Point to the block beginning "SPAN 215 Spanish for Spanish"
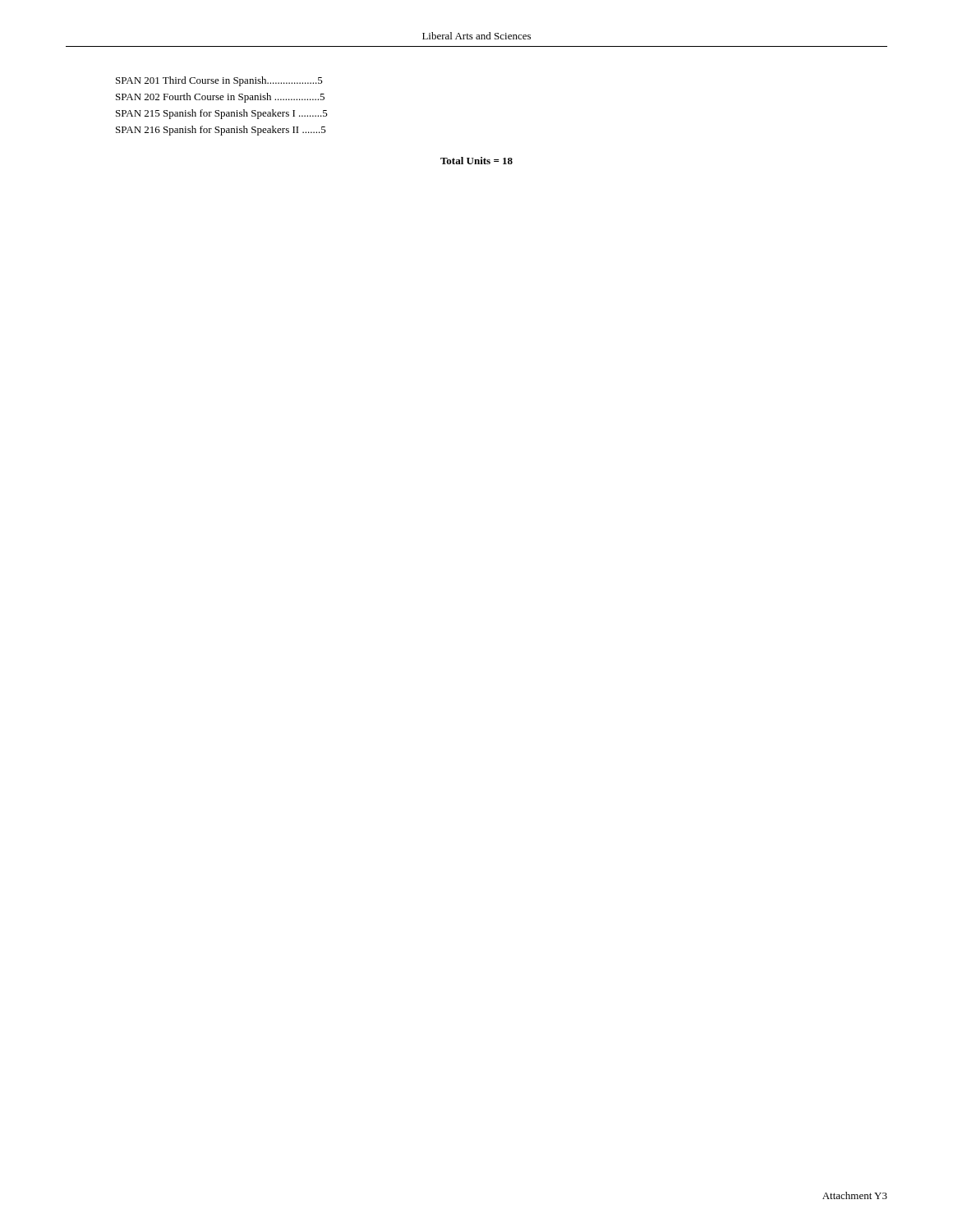 coord(221,113)
